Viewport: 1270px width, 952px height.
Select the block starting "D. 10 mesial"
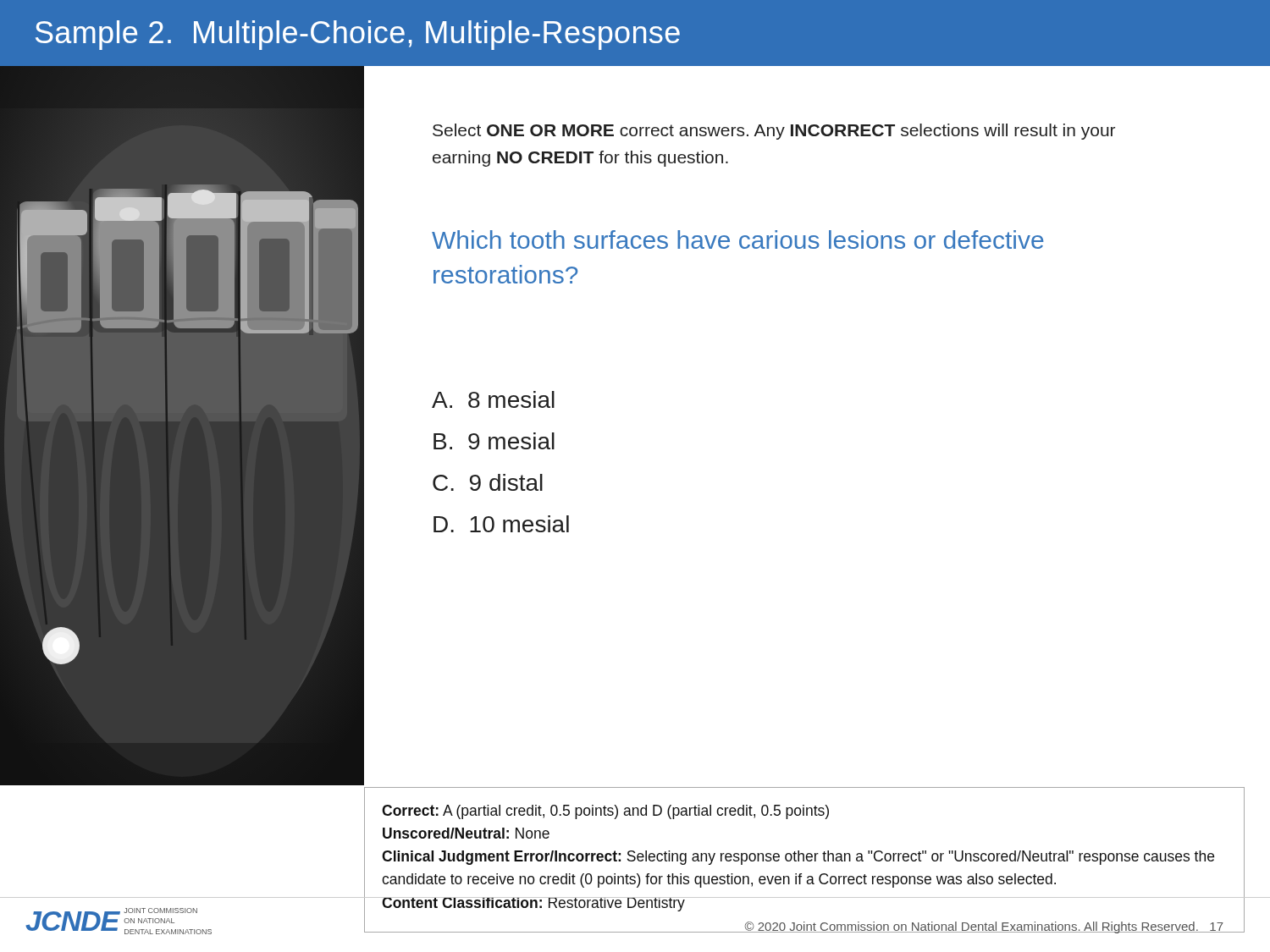point(501,524)
